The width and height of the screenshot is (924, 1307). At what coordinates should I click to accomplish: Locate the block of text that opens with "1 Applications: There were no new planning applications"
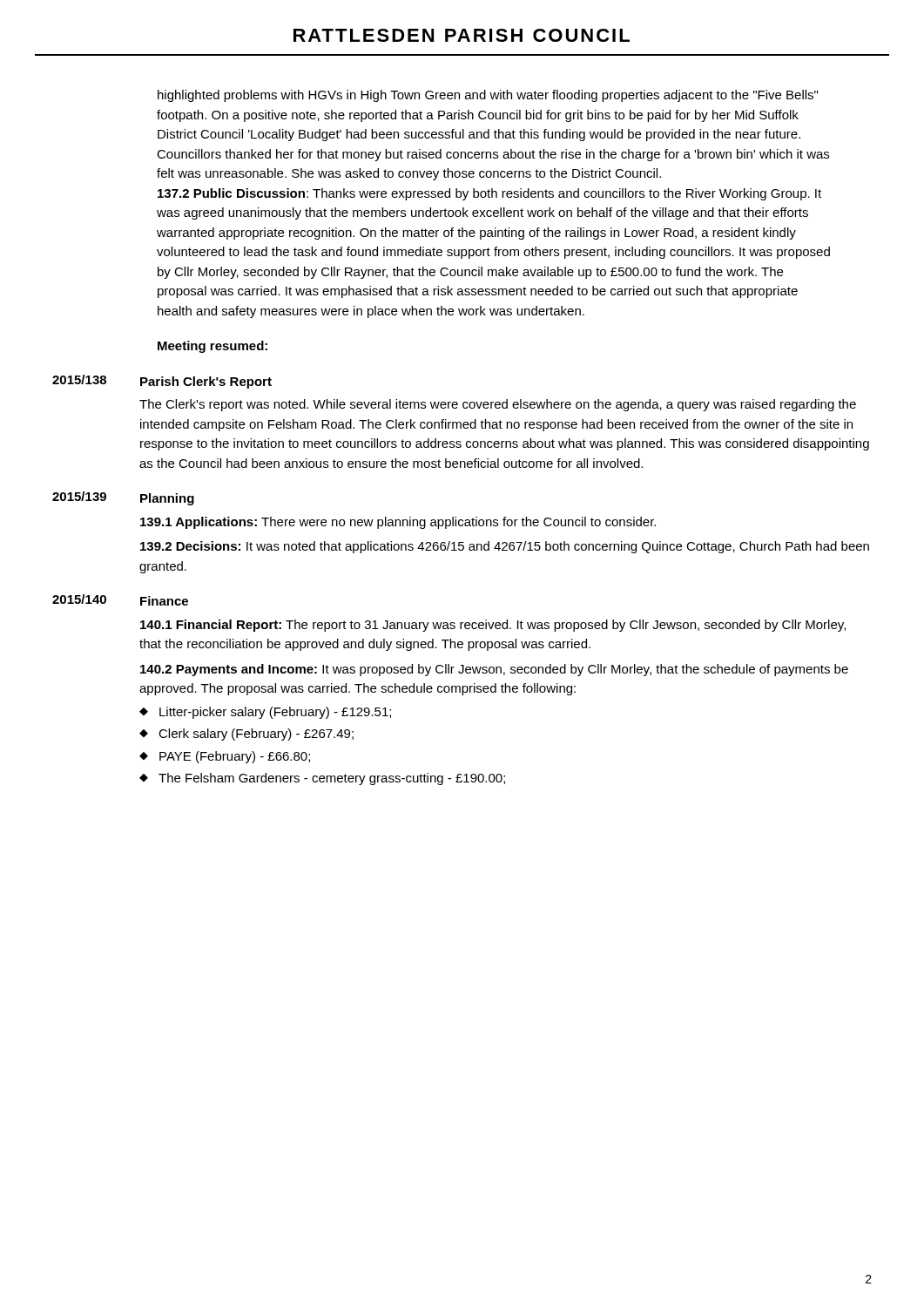[x=398, y=521]
